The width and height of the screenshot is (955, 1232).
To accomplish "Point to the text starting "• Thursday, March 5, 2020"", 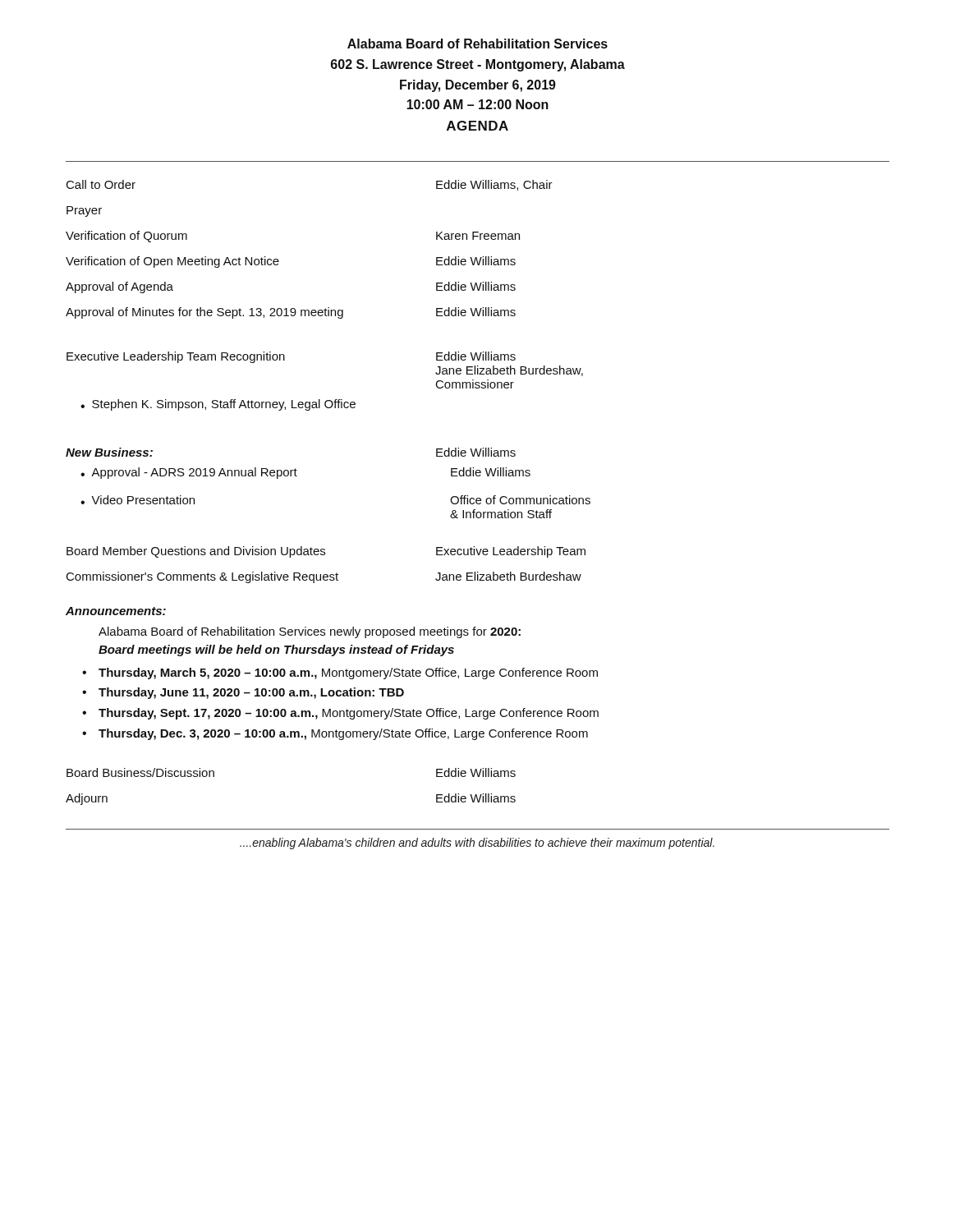I will pyautogui.click(x=340, y=672).
